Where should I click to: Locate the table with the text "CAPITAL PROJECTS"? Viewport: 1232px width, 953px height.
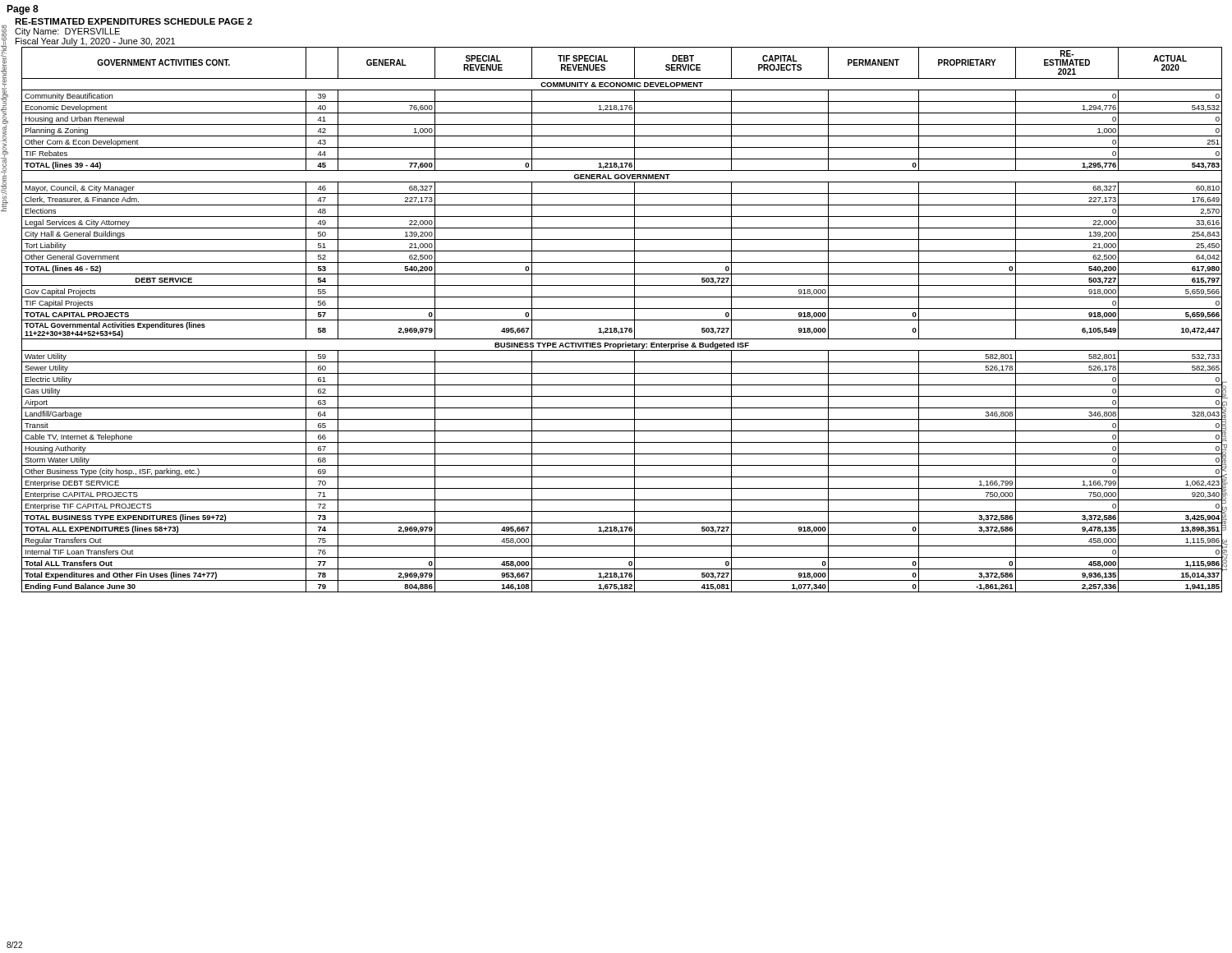point(616,320)
